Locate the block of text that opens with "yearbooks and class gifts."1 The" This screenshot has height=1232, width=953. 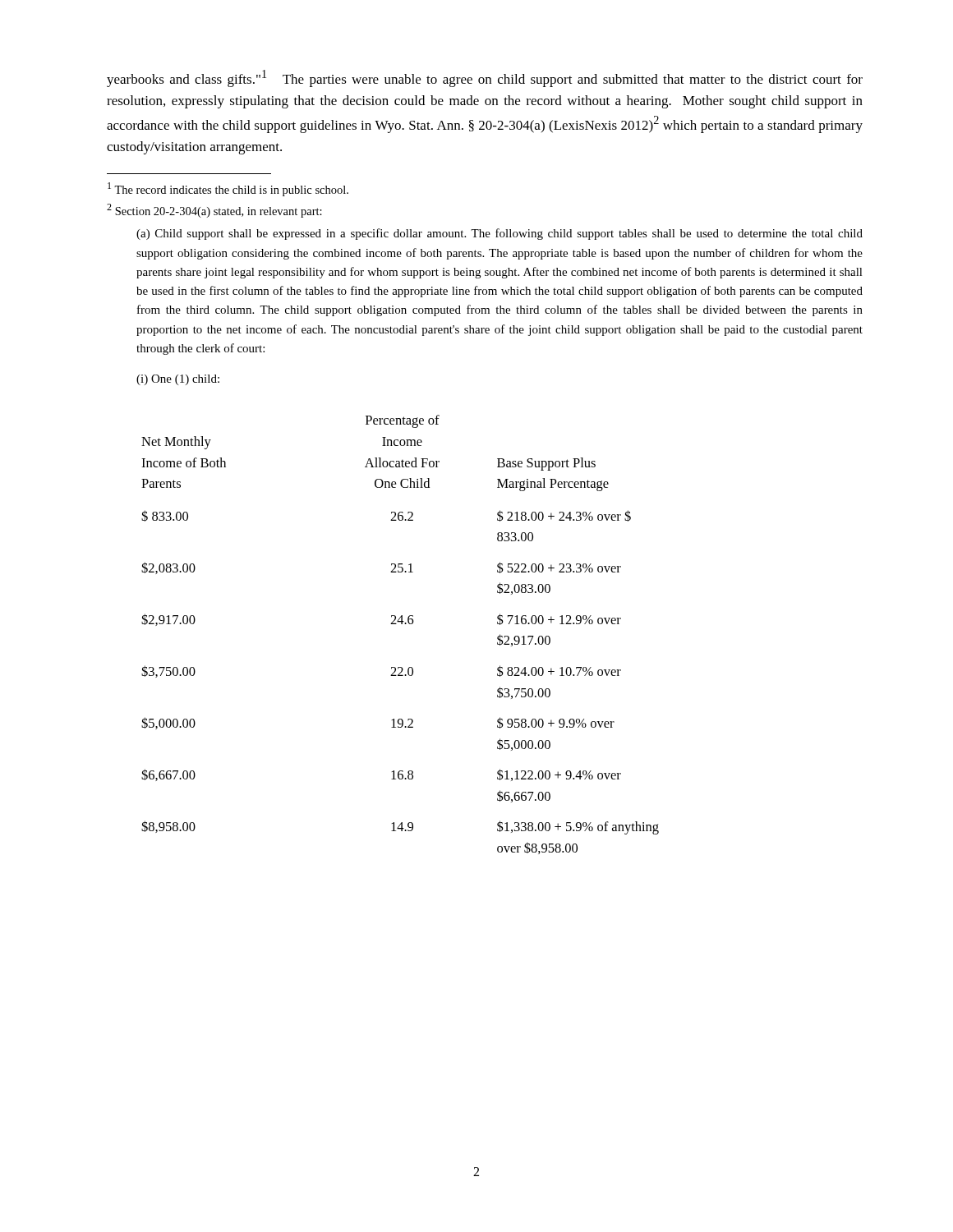point(485,111)
